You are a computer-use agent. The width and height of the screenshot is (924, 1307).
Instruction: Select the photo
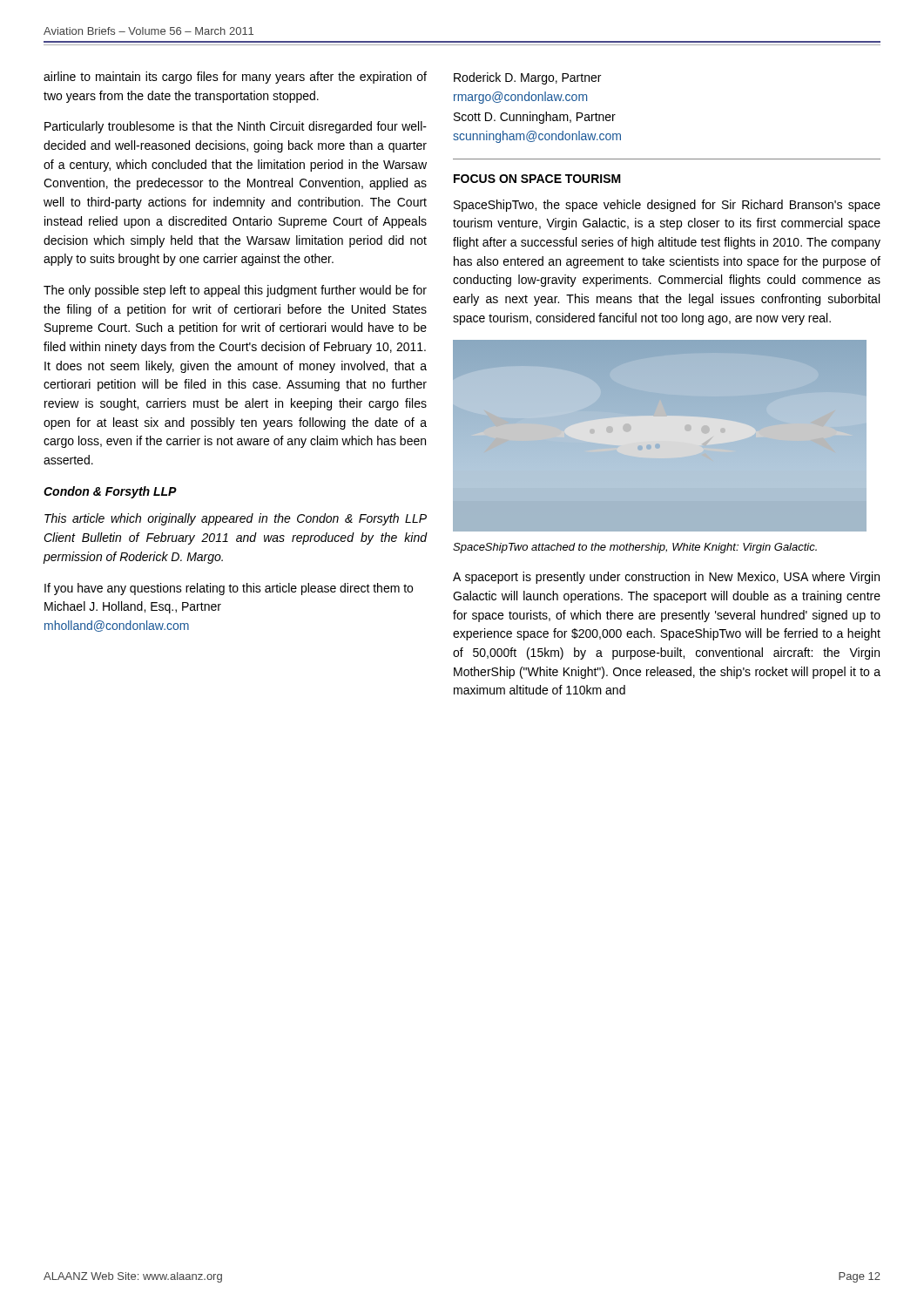point(667,437)
